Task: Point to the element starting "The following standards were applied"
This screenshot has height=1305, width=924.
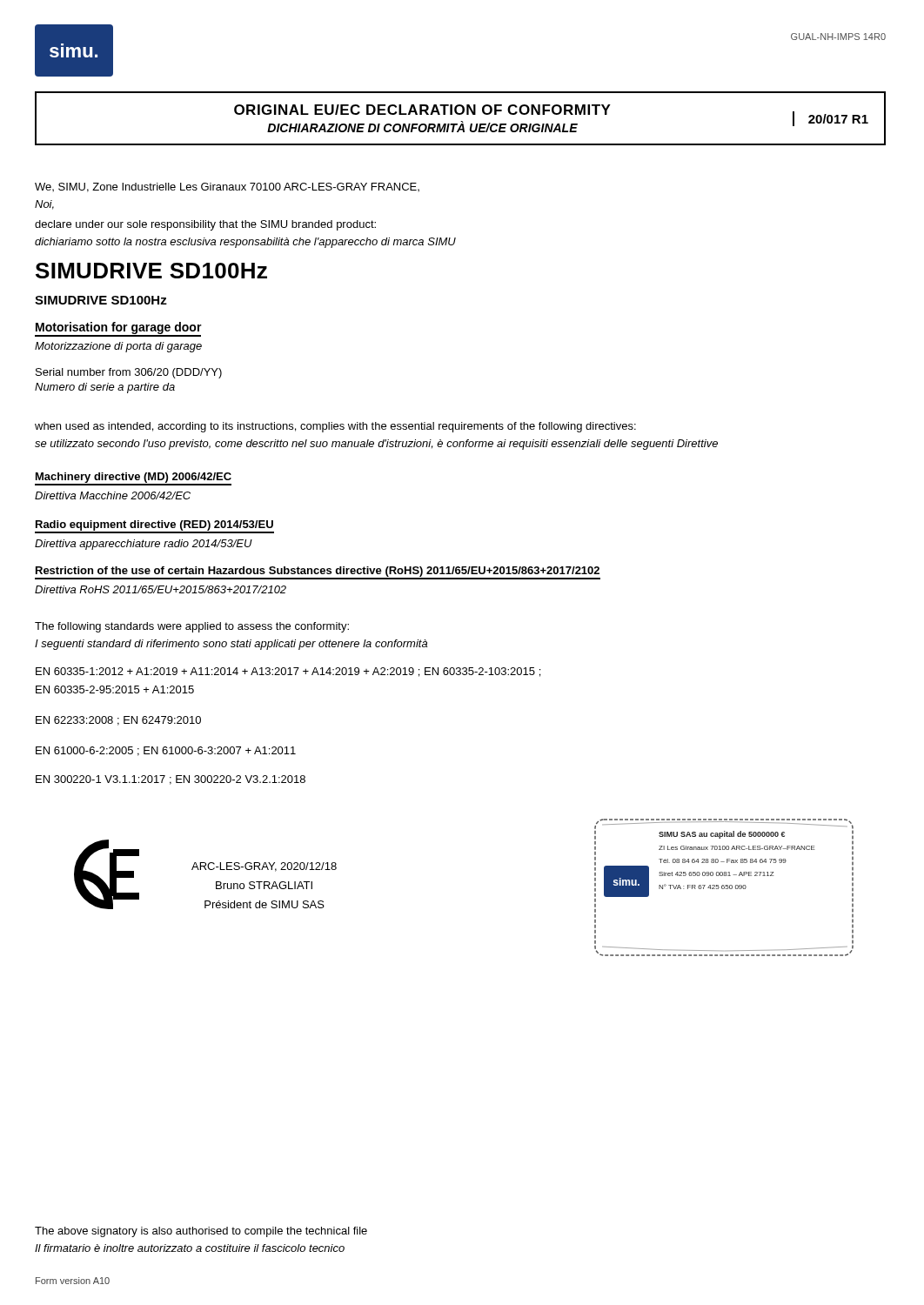Action: 231,634
